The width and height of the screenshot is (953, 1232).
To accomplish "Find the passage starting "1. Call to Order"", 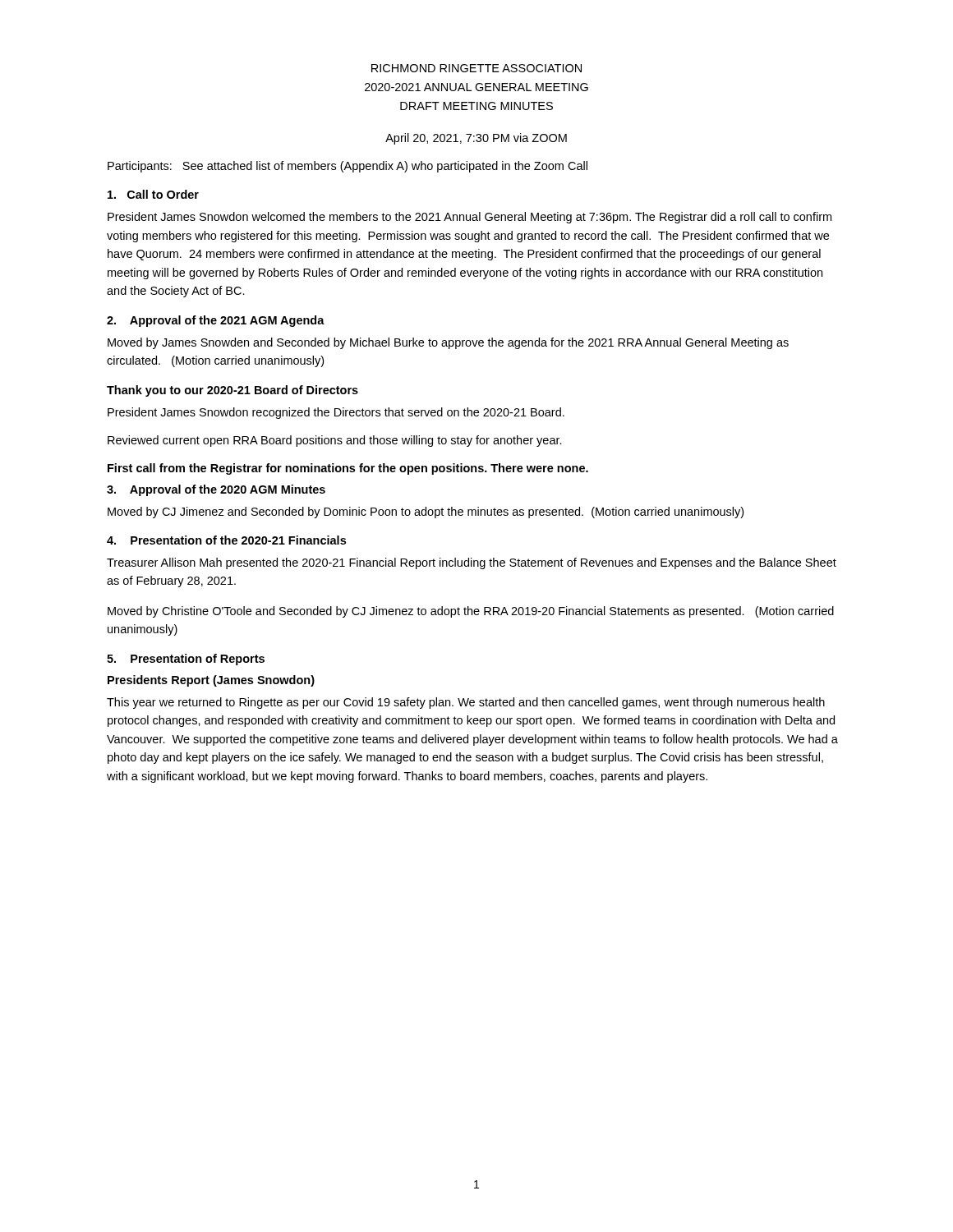I will coord(153,195).
